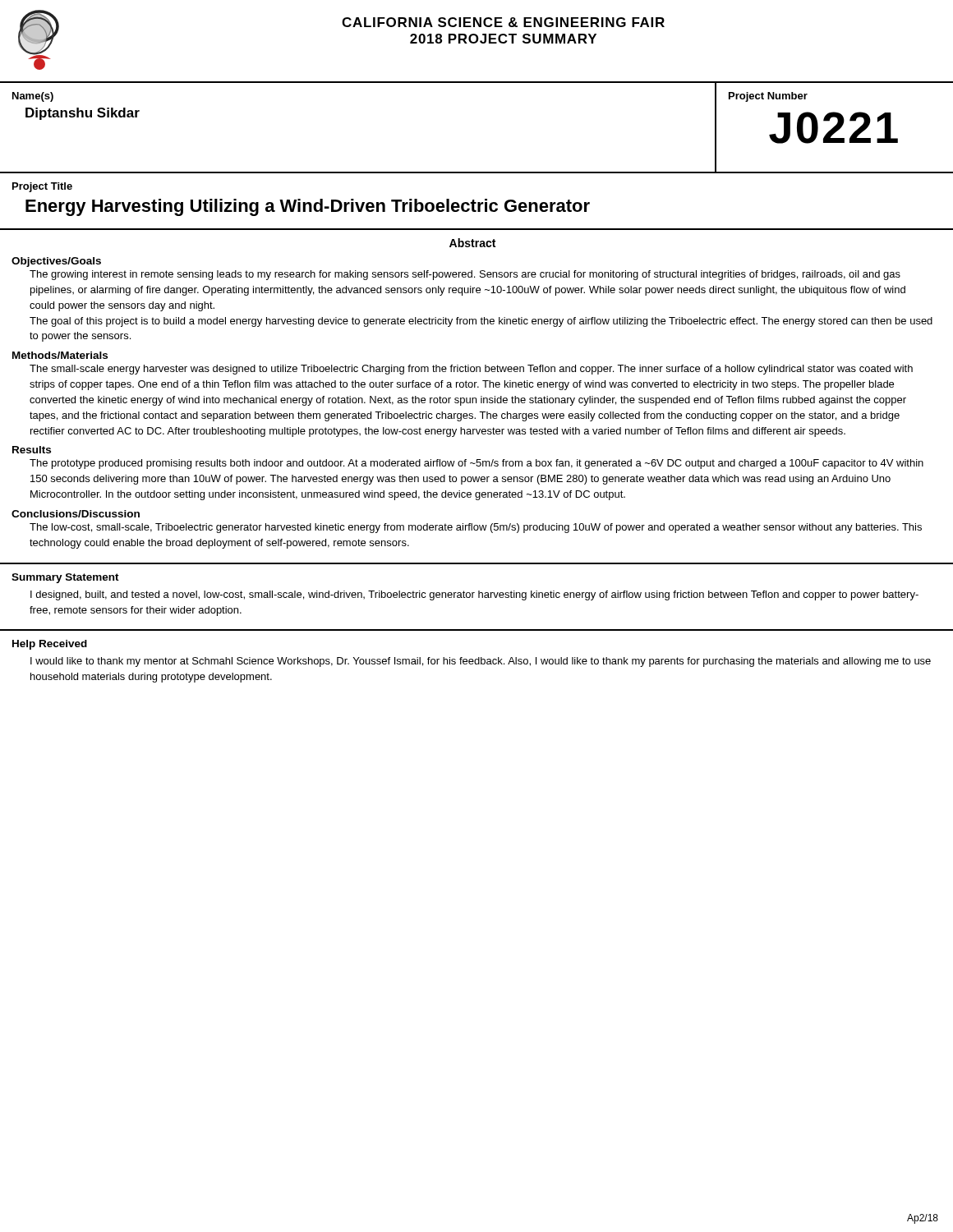Click on the text block starting "Name(s) Diptanshu Sikdar"
The width and height of the screenshot is (953, 1232).
point(33,97)
